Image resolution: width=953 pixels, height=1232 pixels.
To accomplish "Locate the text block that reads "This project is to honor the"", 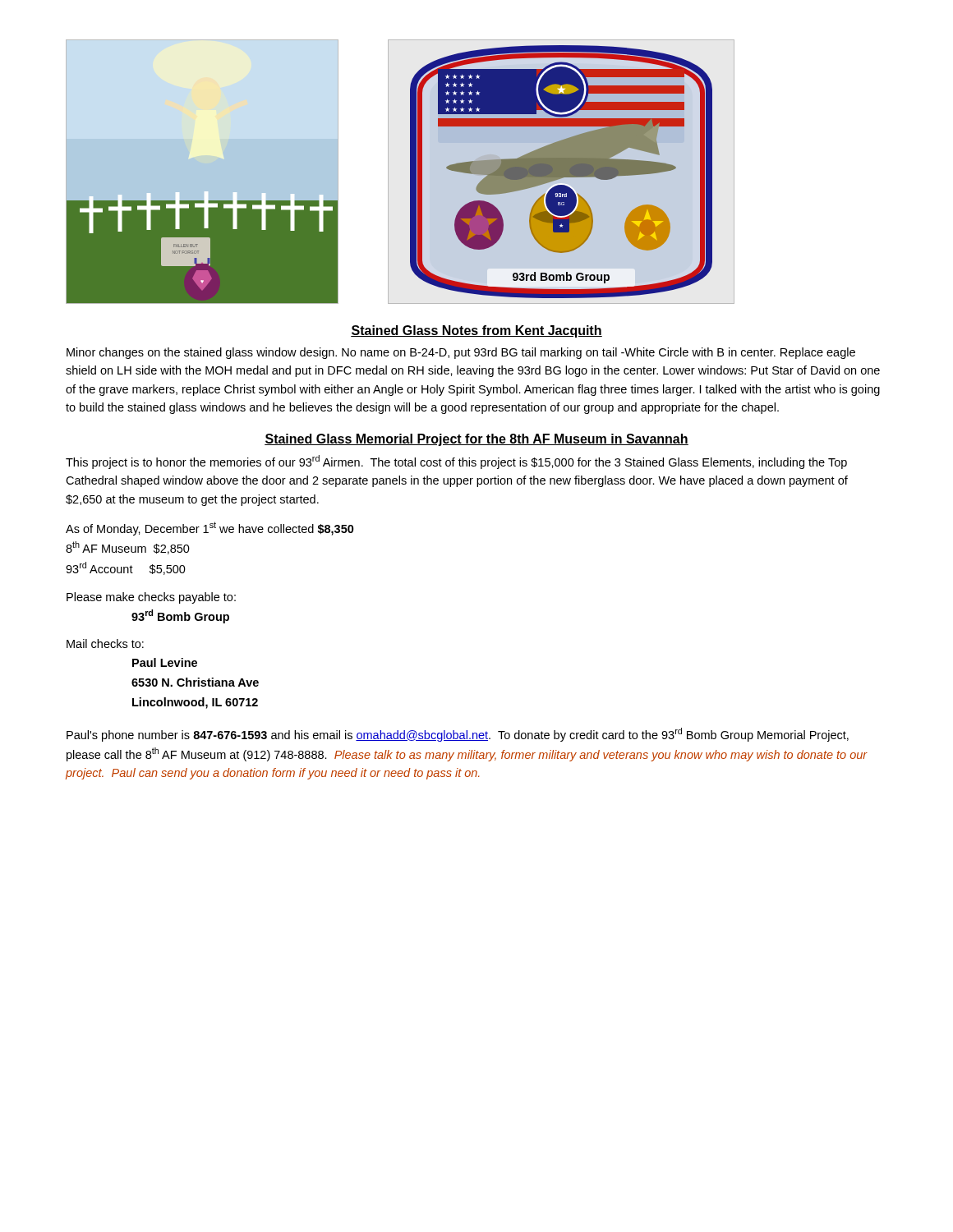I will point(457,479).
